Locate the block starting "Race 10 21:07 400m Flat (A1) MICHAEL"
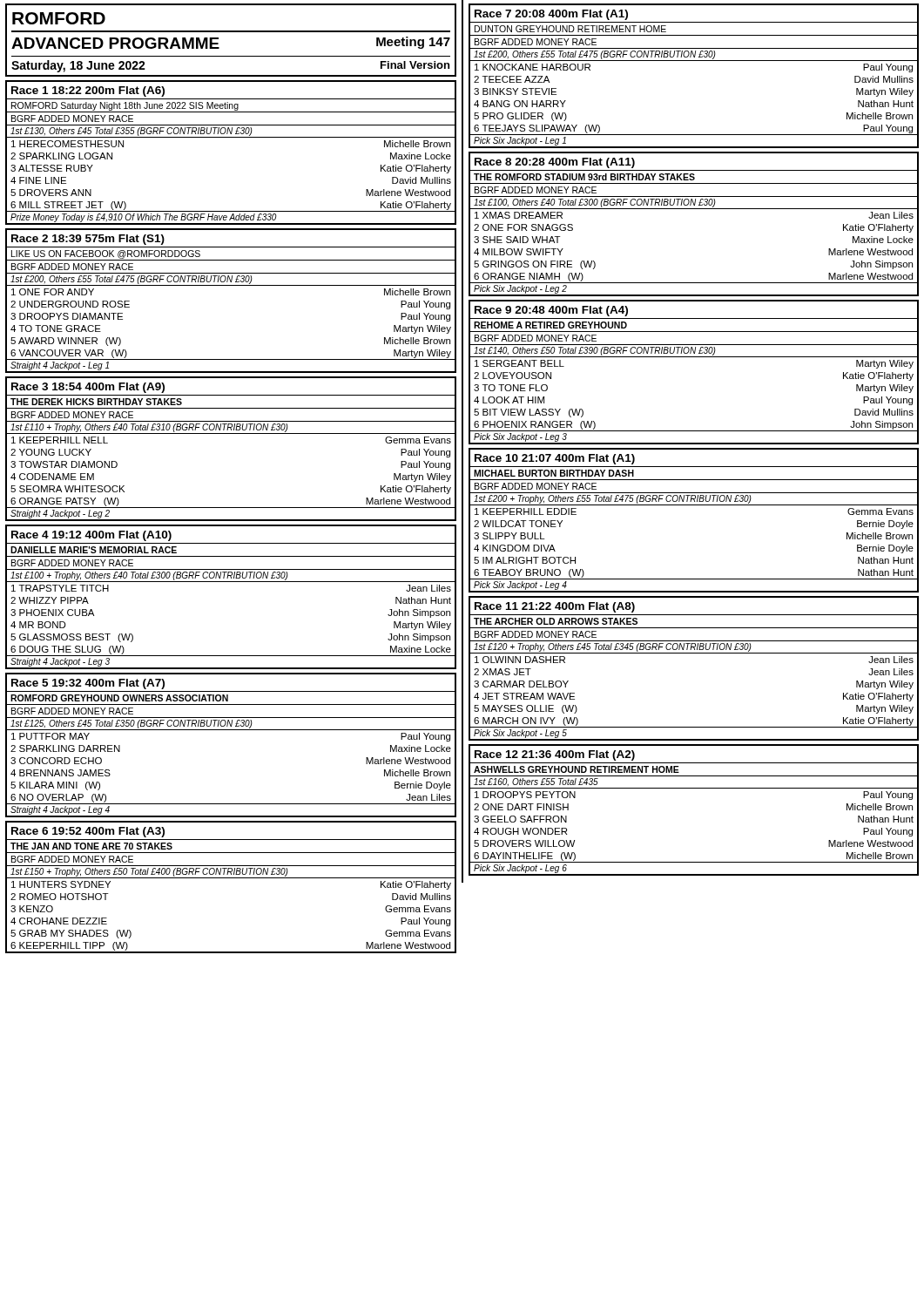 (x=694, y=520)
